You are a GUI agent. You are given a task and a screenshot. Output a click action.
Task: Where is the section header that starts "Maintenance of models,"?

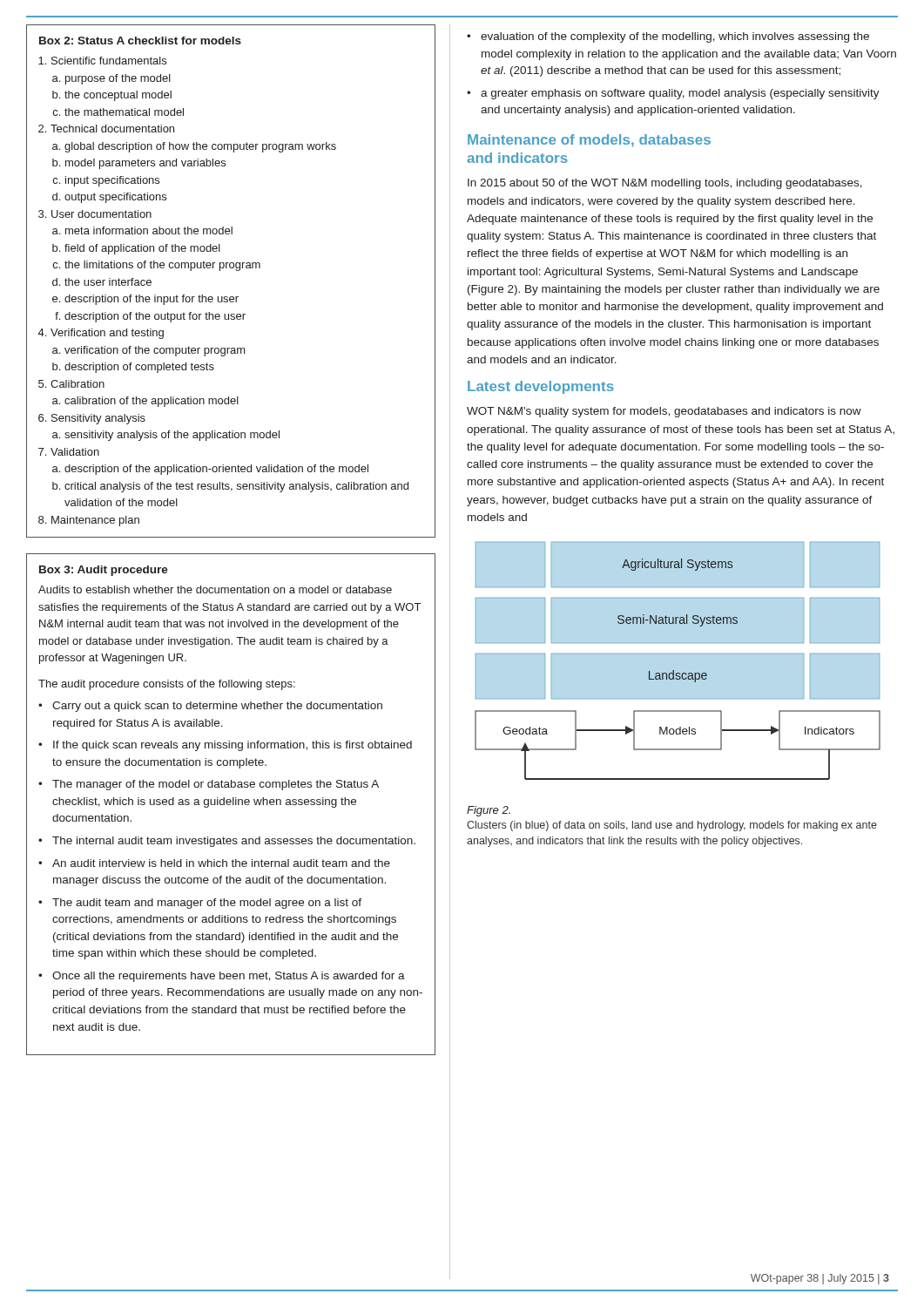[589, 149]
